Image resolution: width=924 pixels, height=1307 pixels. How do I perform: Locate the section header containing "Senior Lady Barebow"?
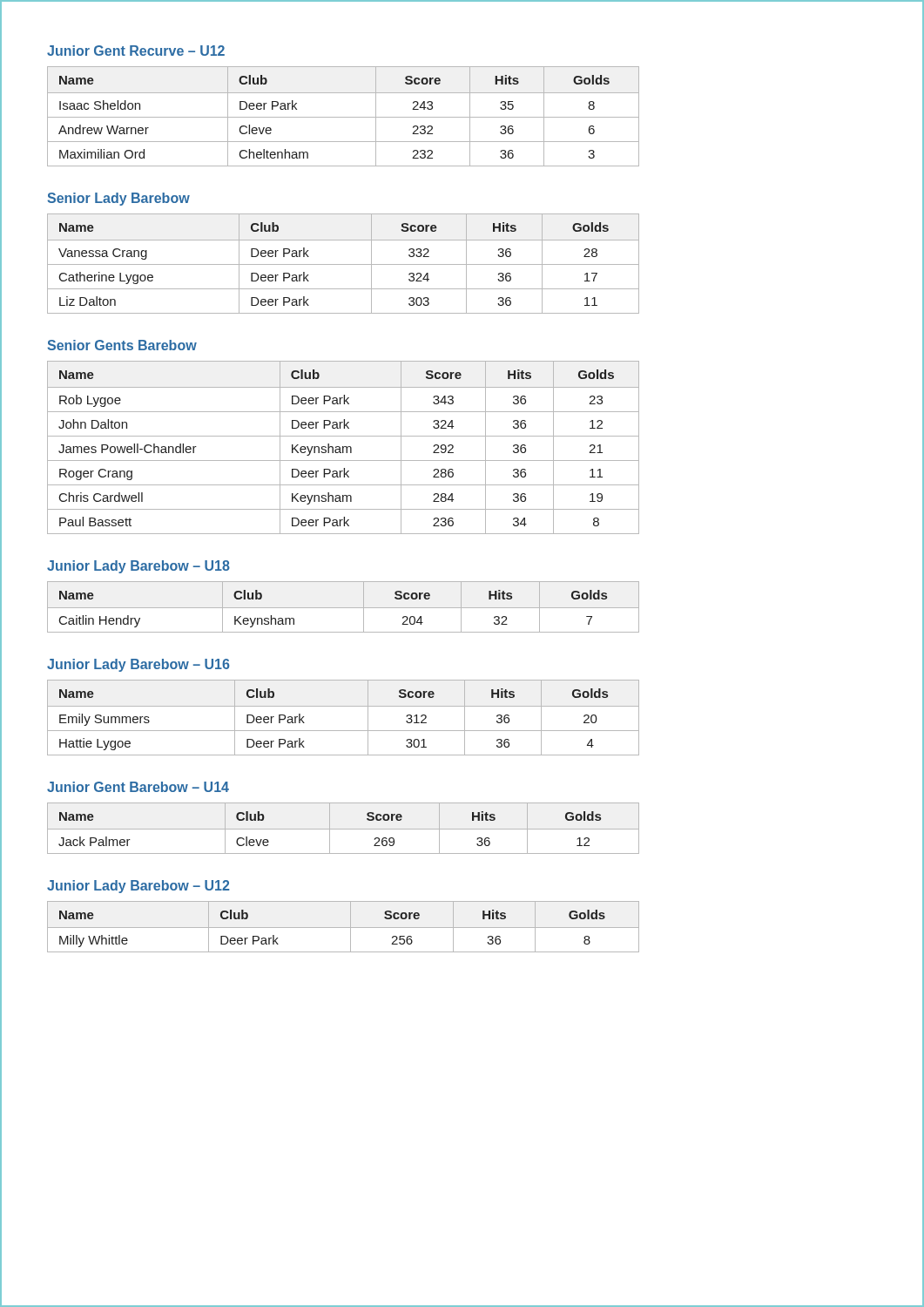pos(118,198)
